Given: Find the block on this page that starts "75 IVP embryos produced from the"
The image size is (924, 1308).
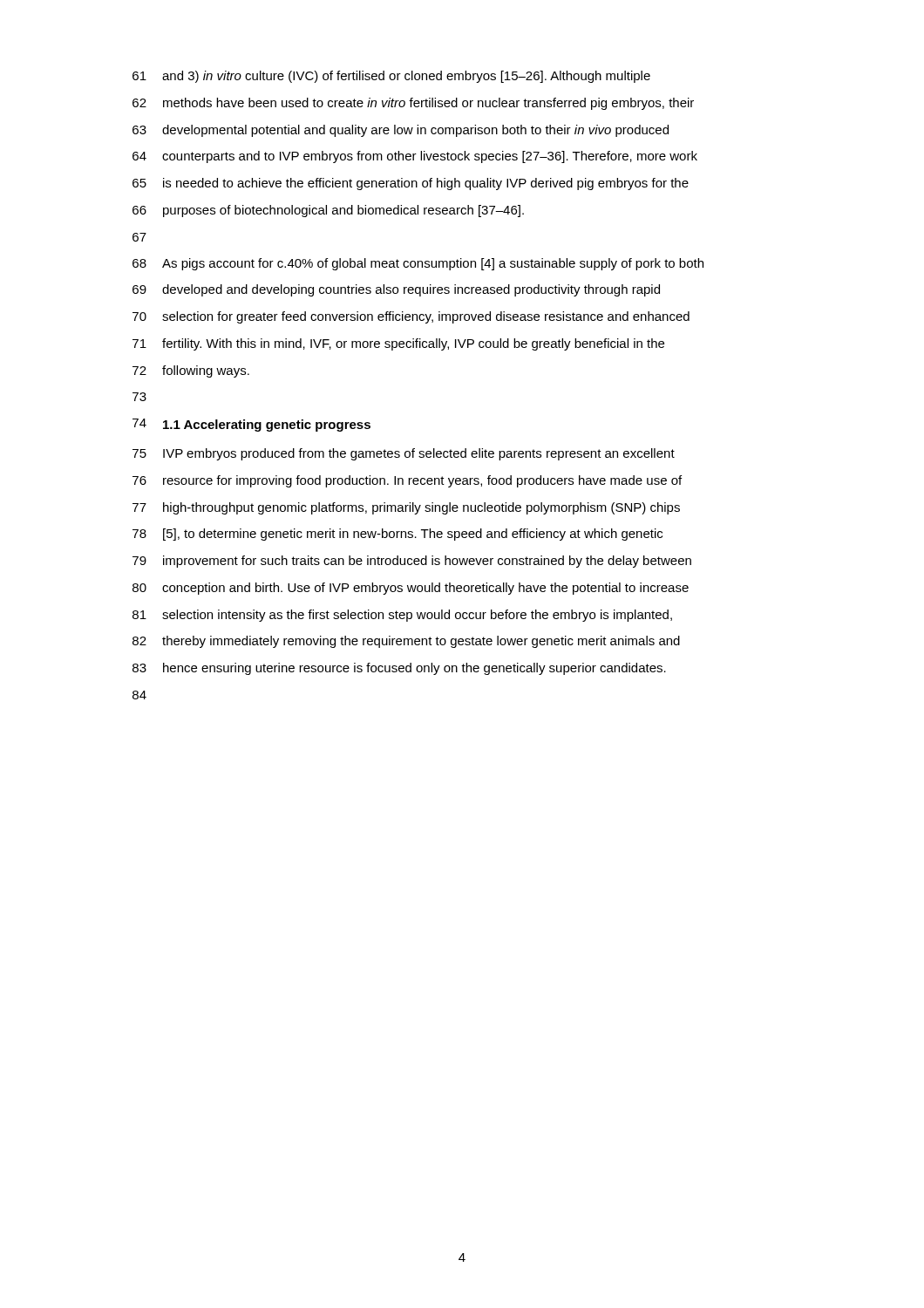Looking at the screenshot, I should [x=462, y=561].
